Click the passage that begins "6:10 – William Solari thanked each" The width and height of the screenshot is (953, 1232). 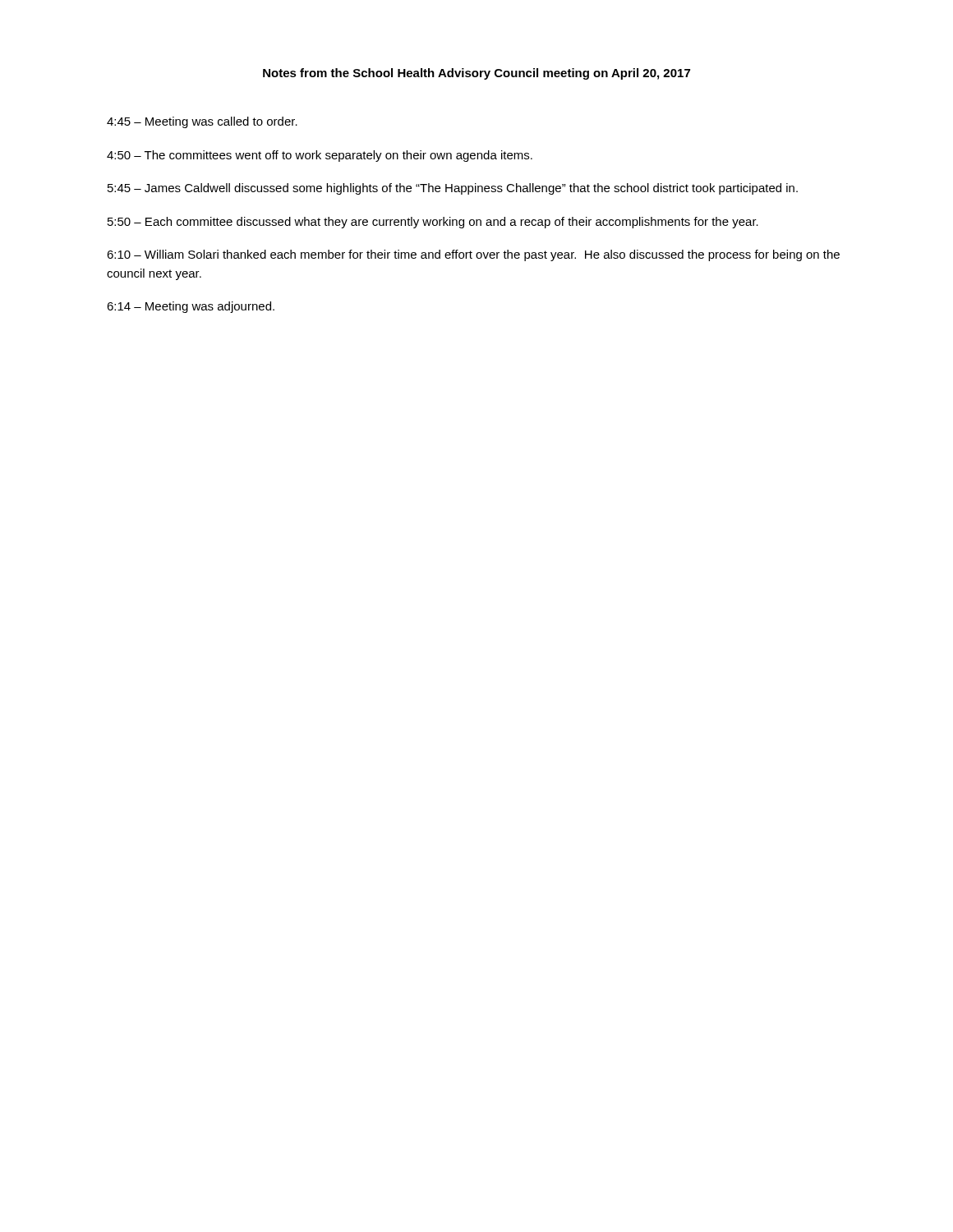[473, 263]
